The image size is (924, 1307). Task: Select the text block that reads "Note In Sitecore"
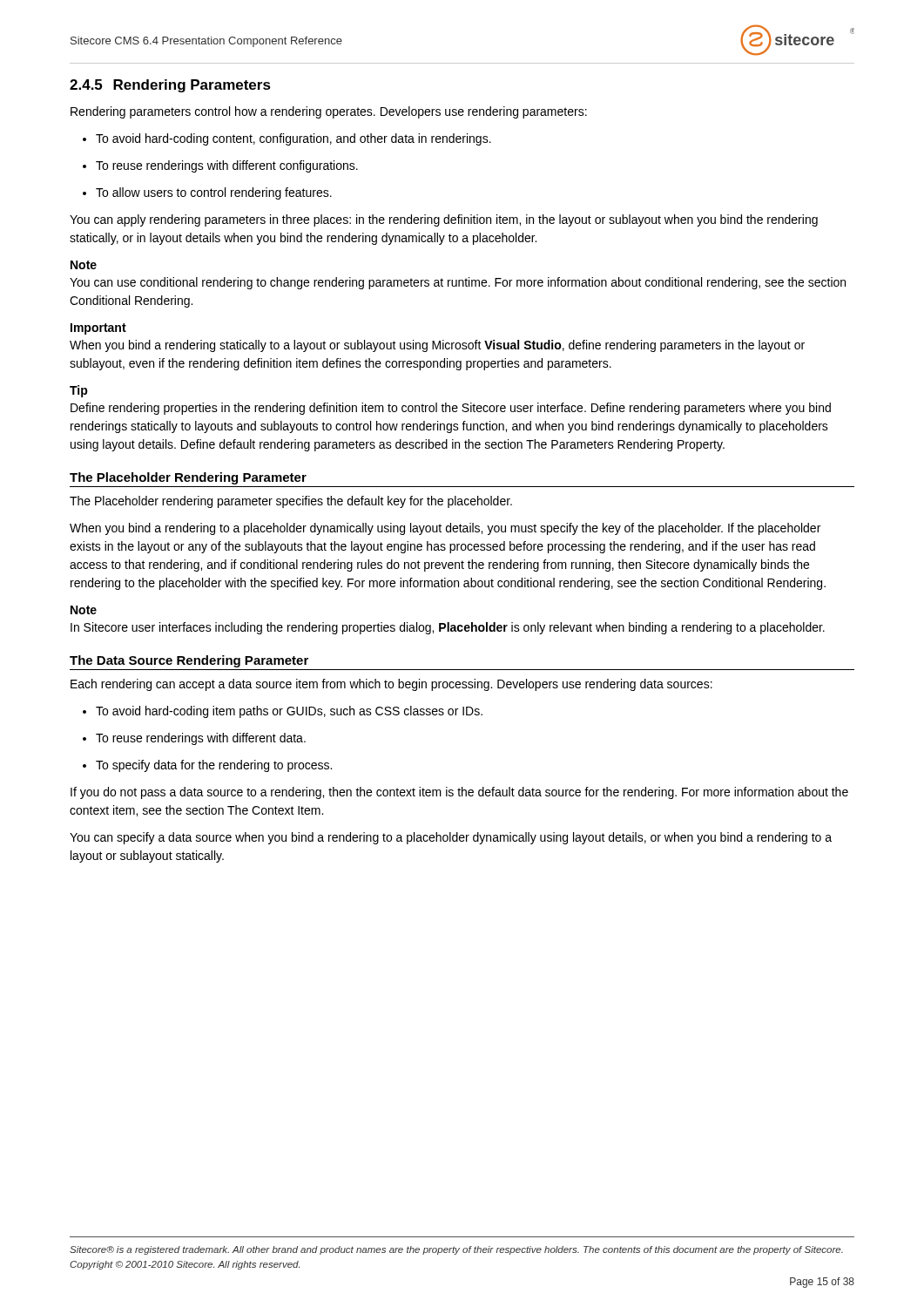coord(462,620)
